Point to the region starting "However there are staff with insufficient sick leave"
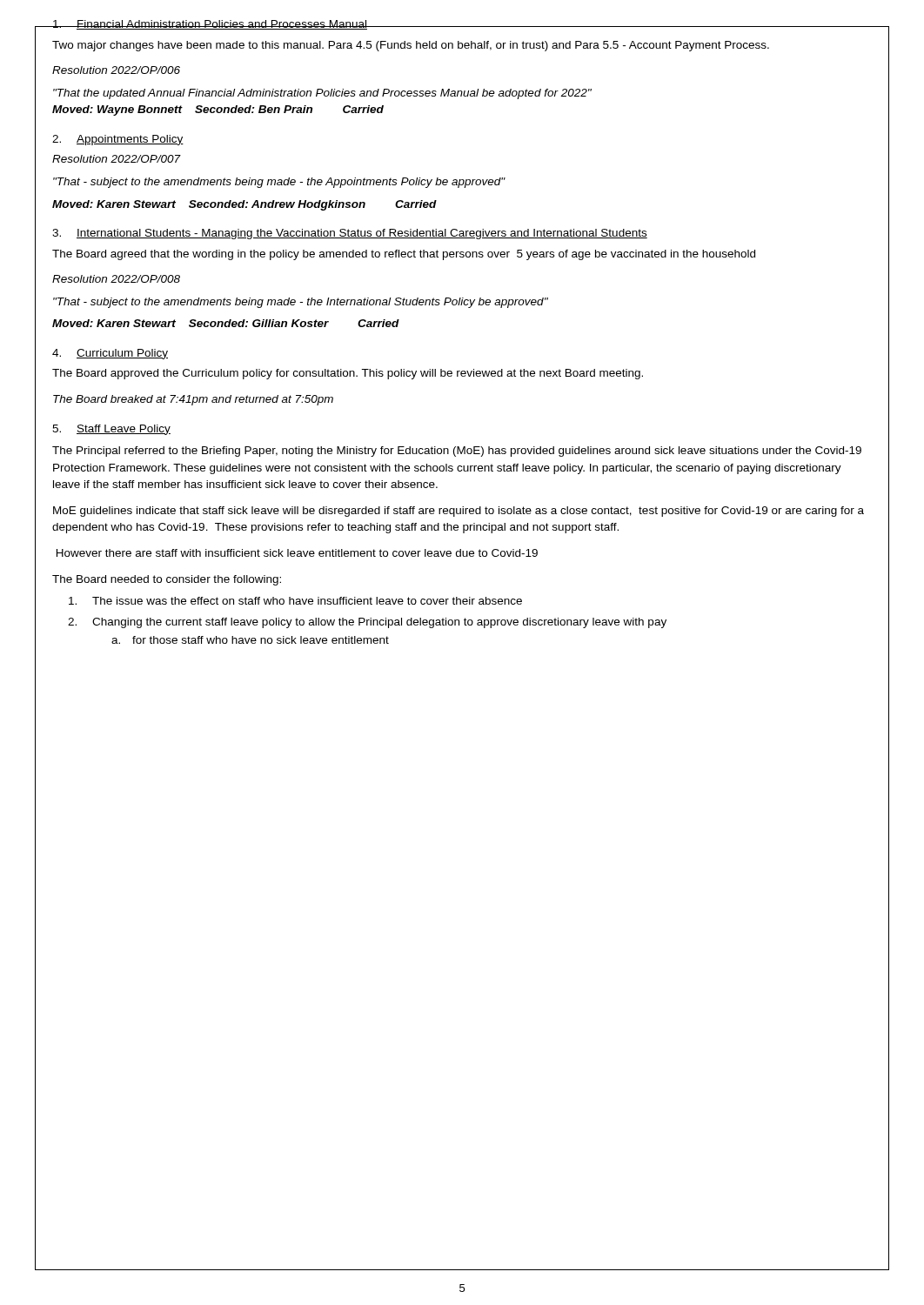The height and width of the screenshot is (1305, 924). 295,553
